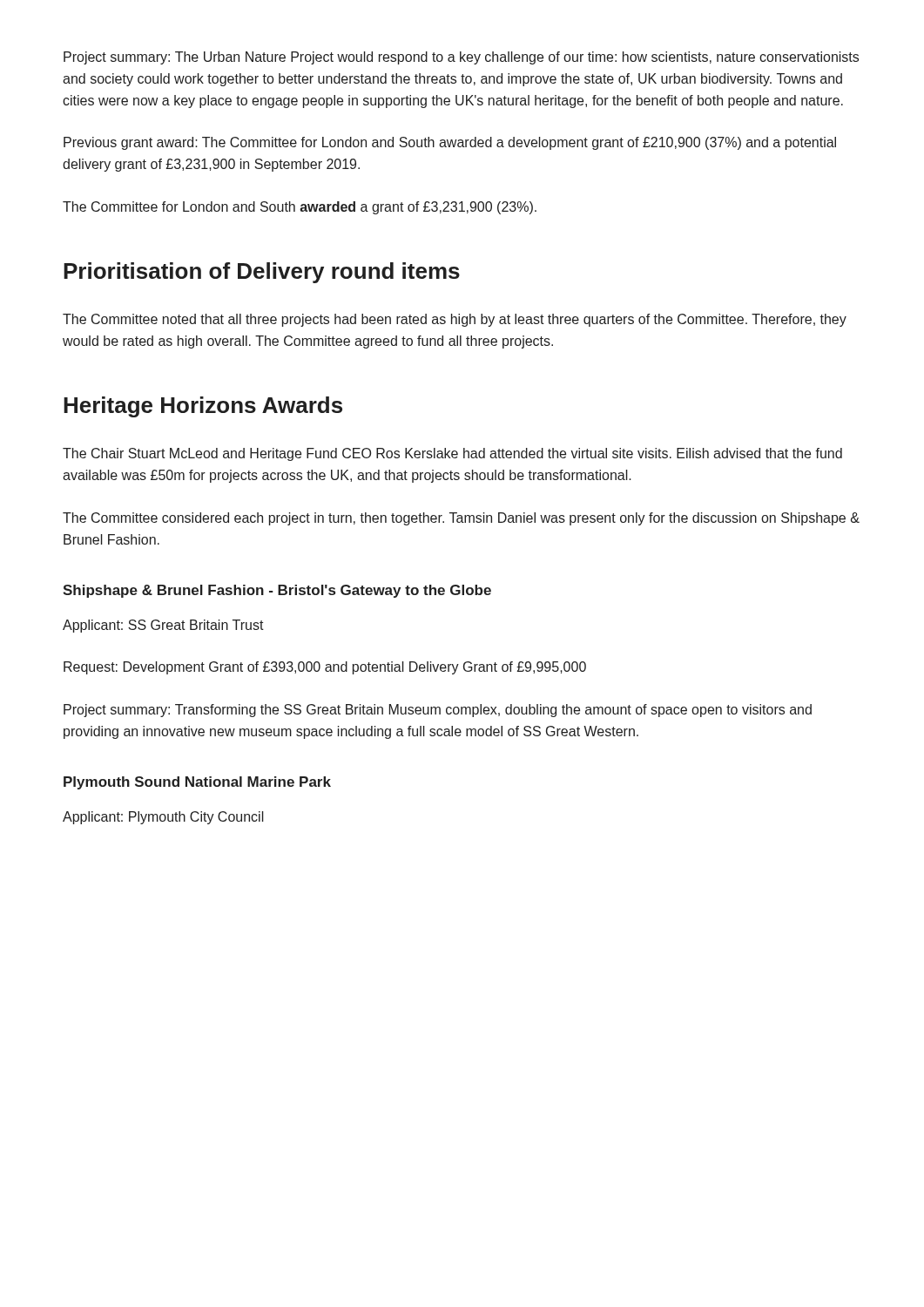Click on the text that says "Applicant: SS Great Britain Trust"
This screenshot has height=1307, width=924.
pyautogui.click(x=163, y=625)
